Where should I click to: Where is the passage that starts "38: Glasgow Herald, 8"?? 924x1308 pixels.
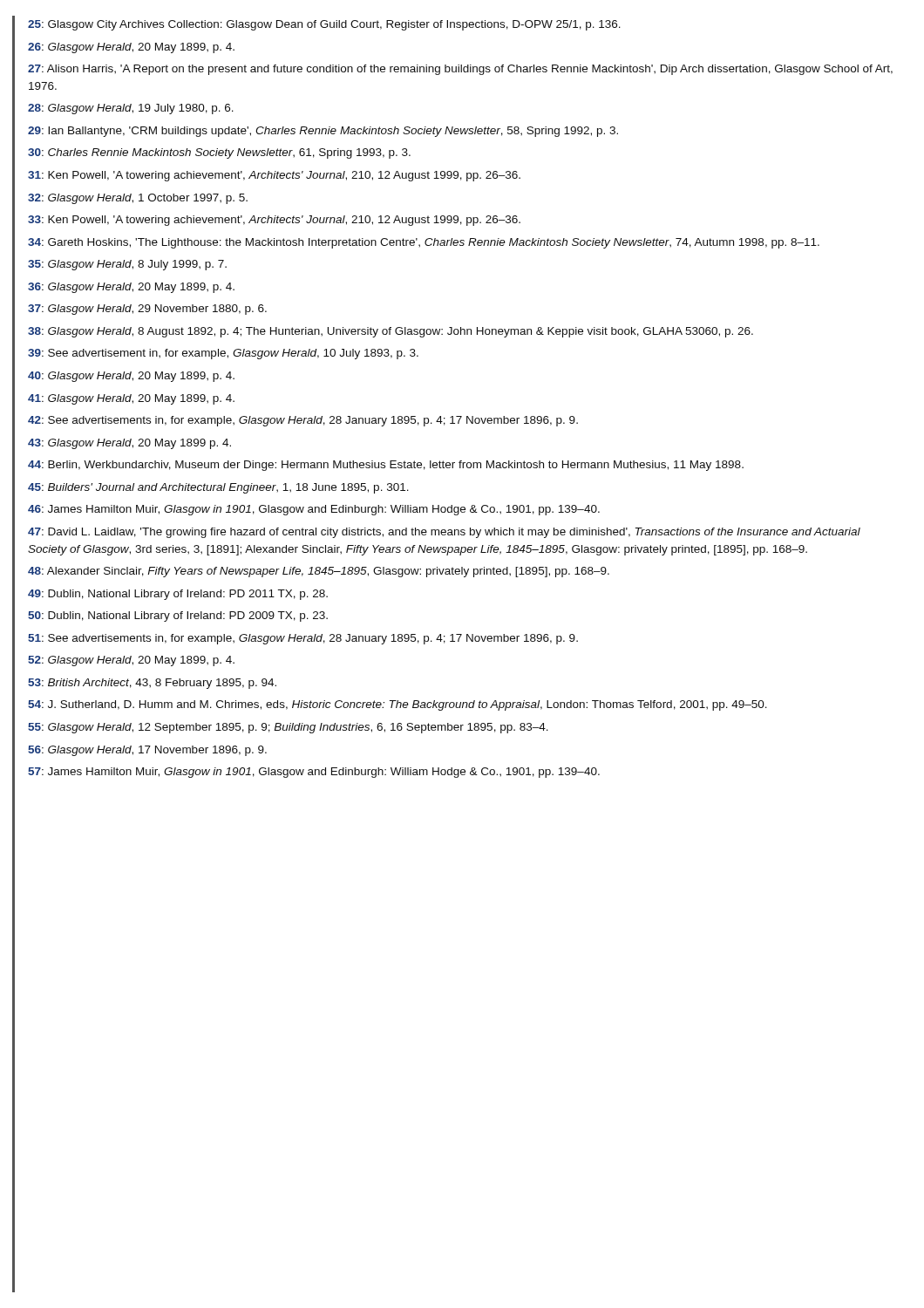(391, 331)
